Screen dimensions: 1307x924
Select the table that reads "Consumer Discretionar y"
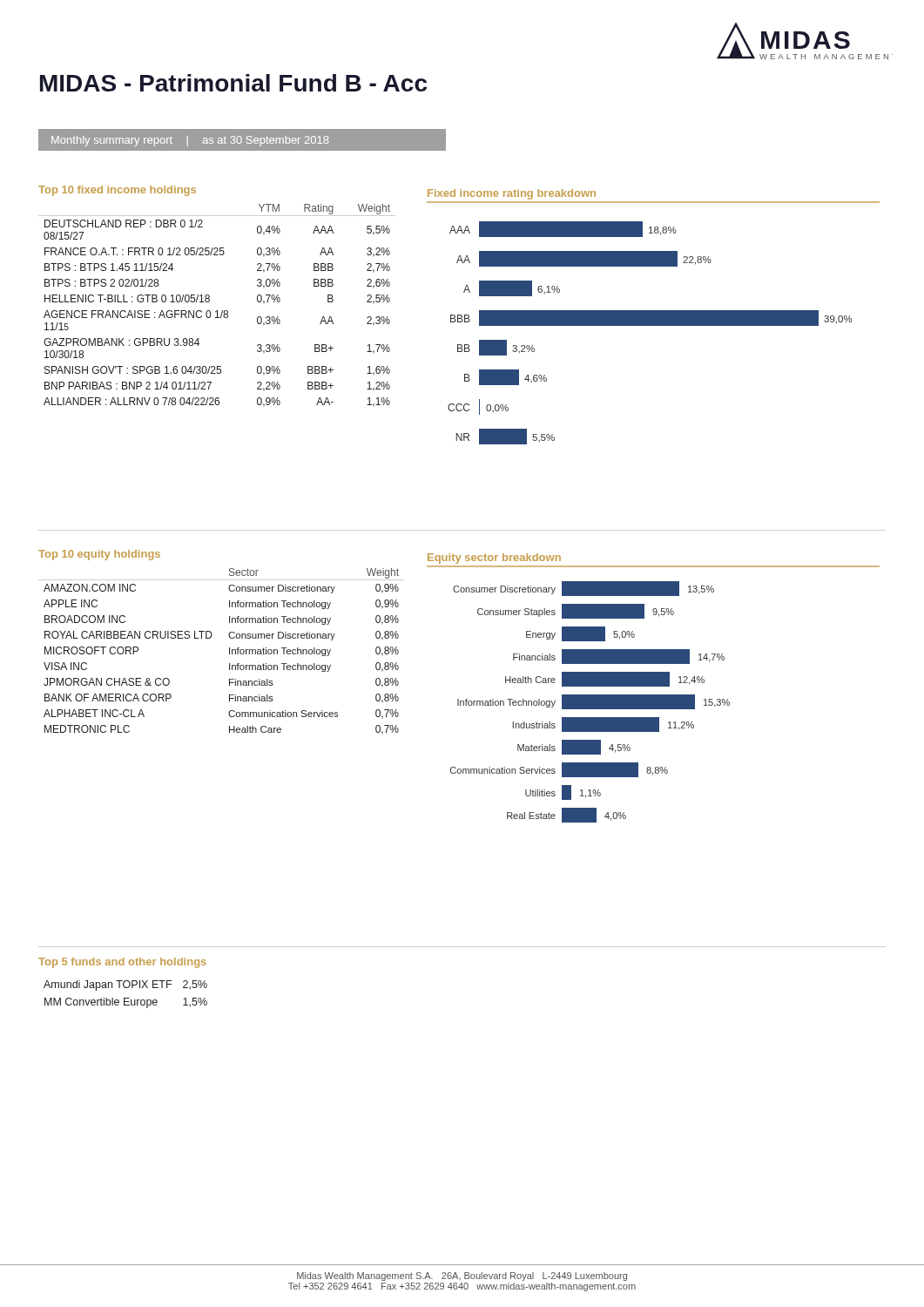pos(221,642)
